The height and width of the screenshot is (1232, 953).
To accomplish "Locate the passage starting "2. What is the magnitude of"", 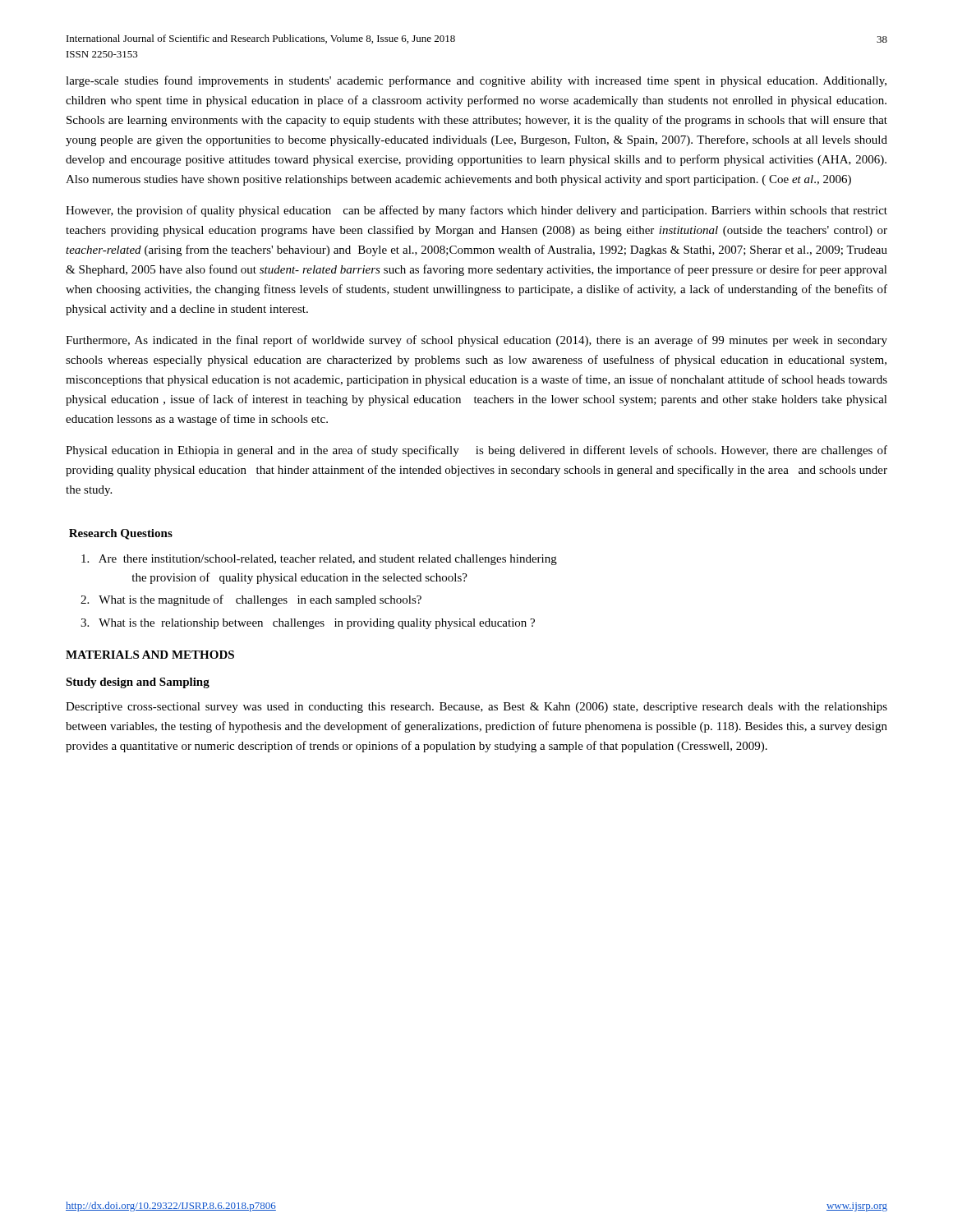I will (x=251, y=600).
